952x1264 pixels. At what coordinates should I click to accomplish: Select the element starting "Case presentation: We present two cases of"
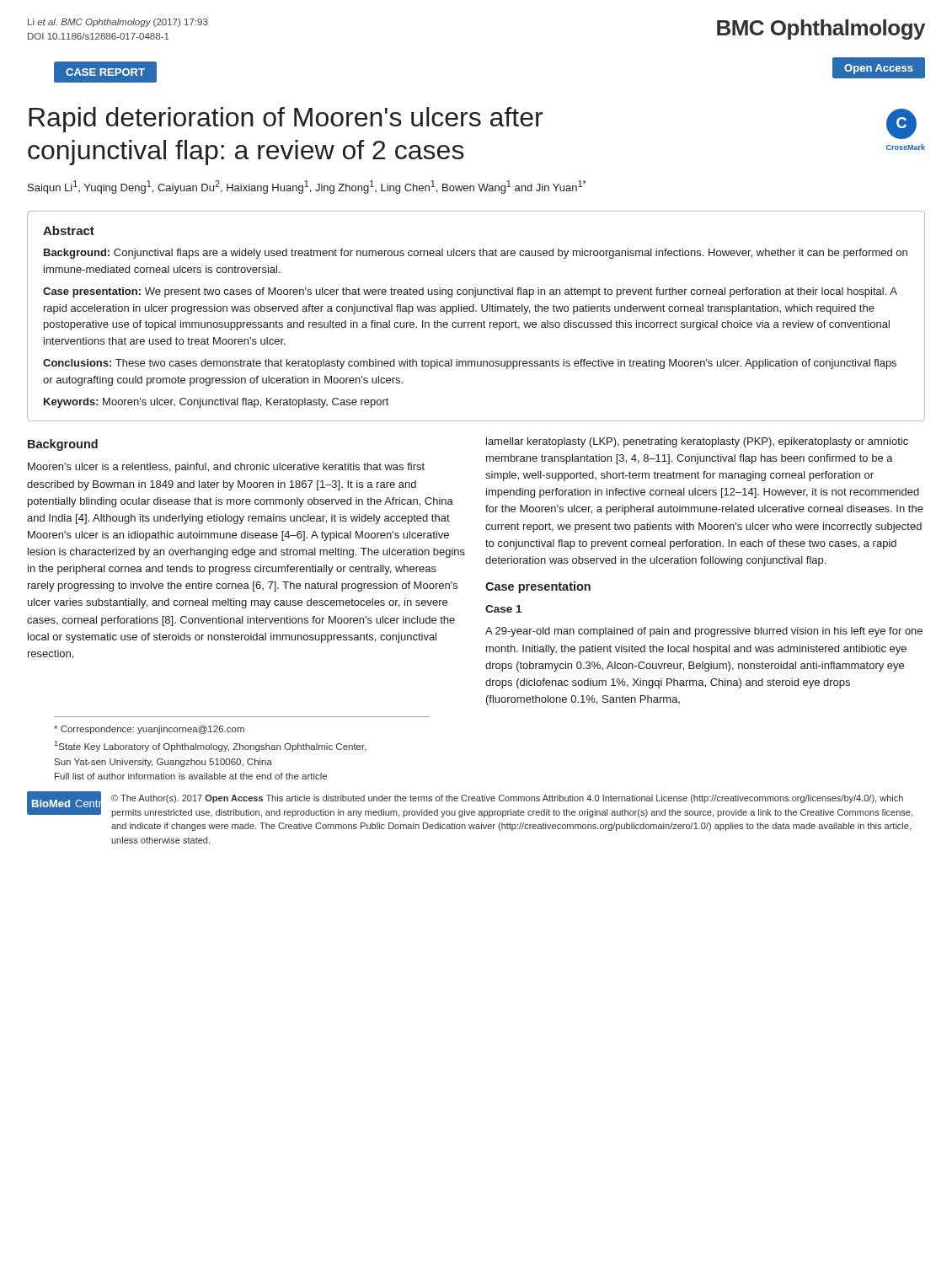coord(470,316)
